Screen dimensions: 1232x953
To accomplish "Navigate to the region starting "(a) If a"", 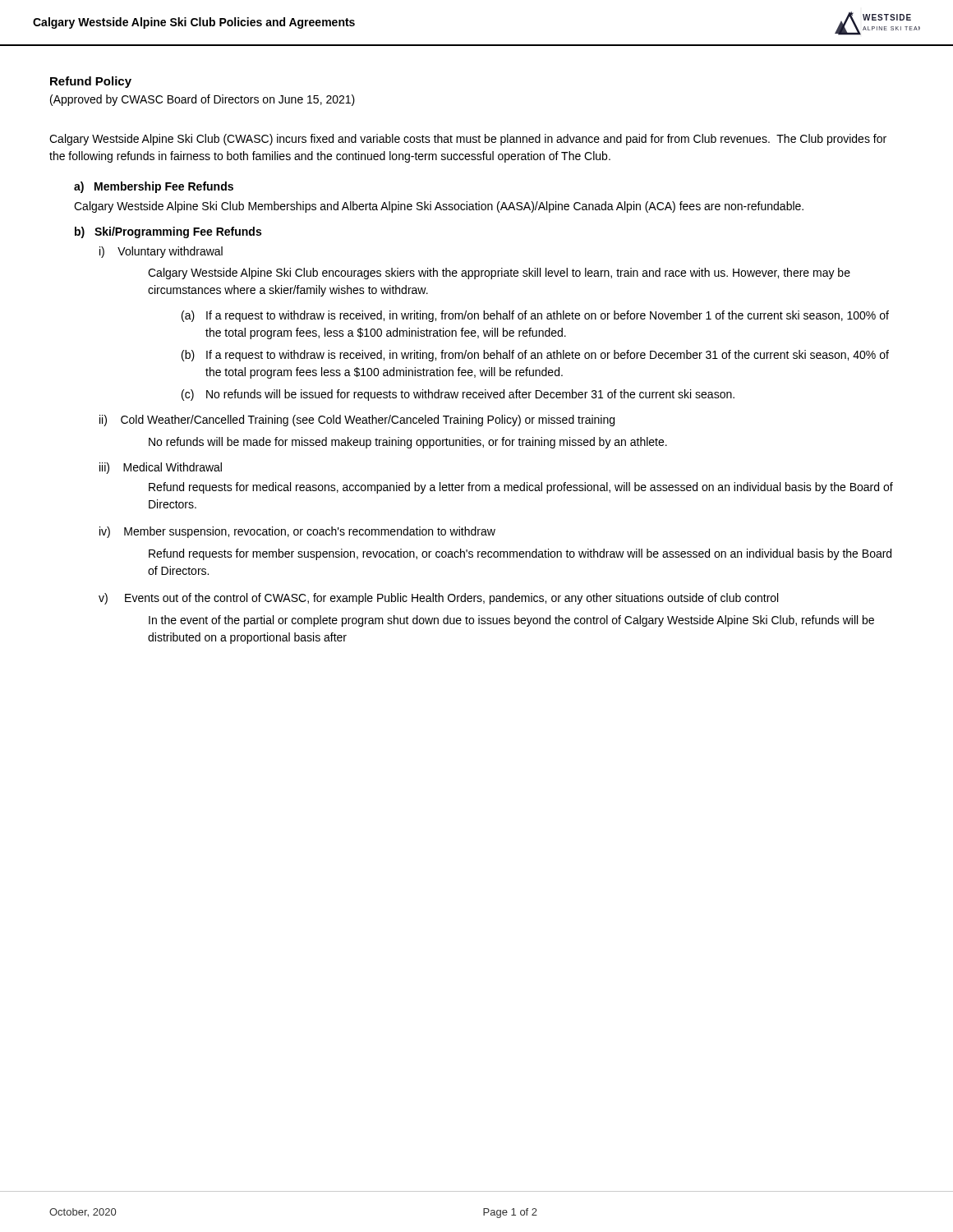I will point(542,324).
